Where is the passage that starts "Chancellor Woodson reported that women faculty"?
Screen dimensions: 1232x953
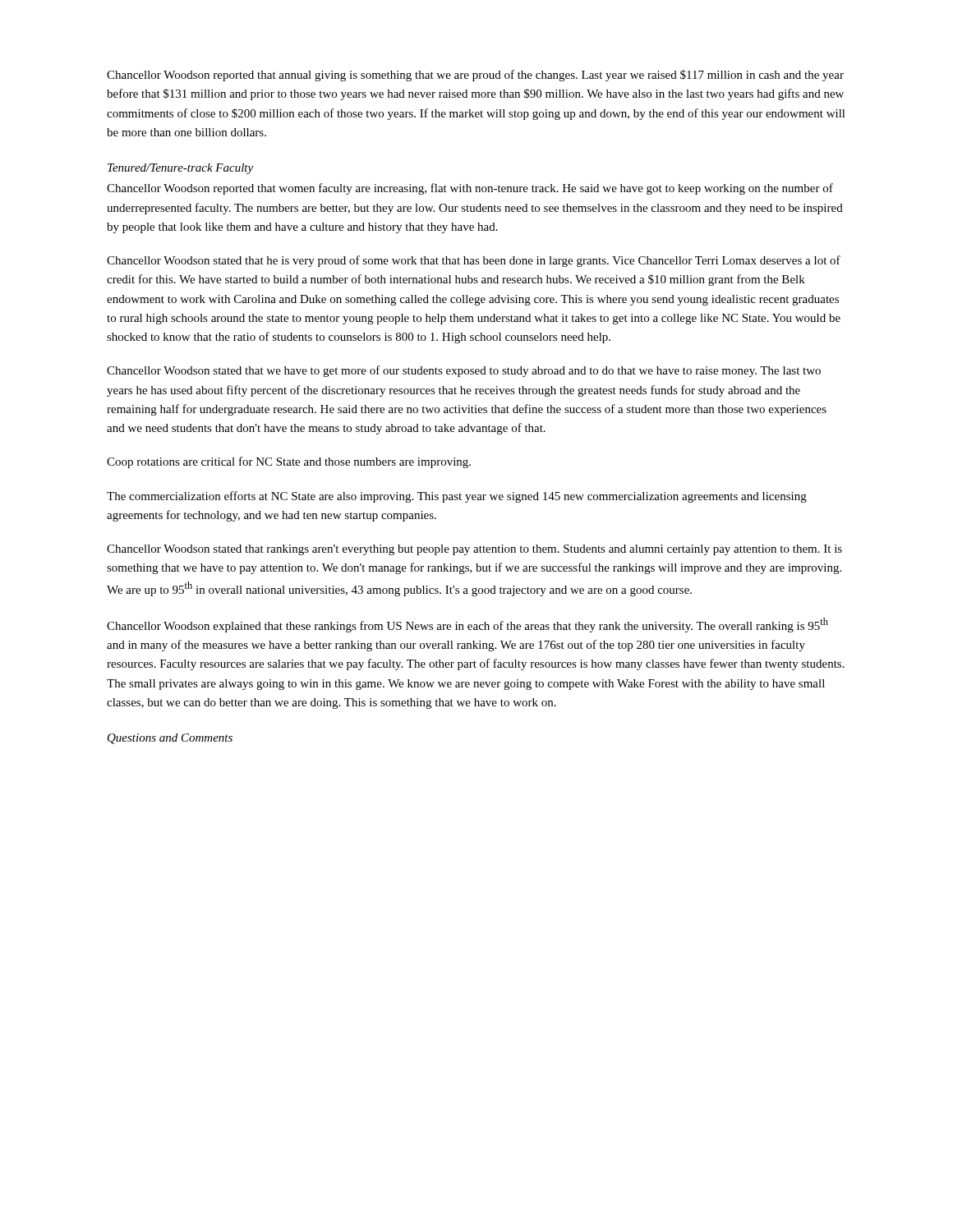(475, 207)
